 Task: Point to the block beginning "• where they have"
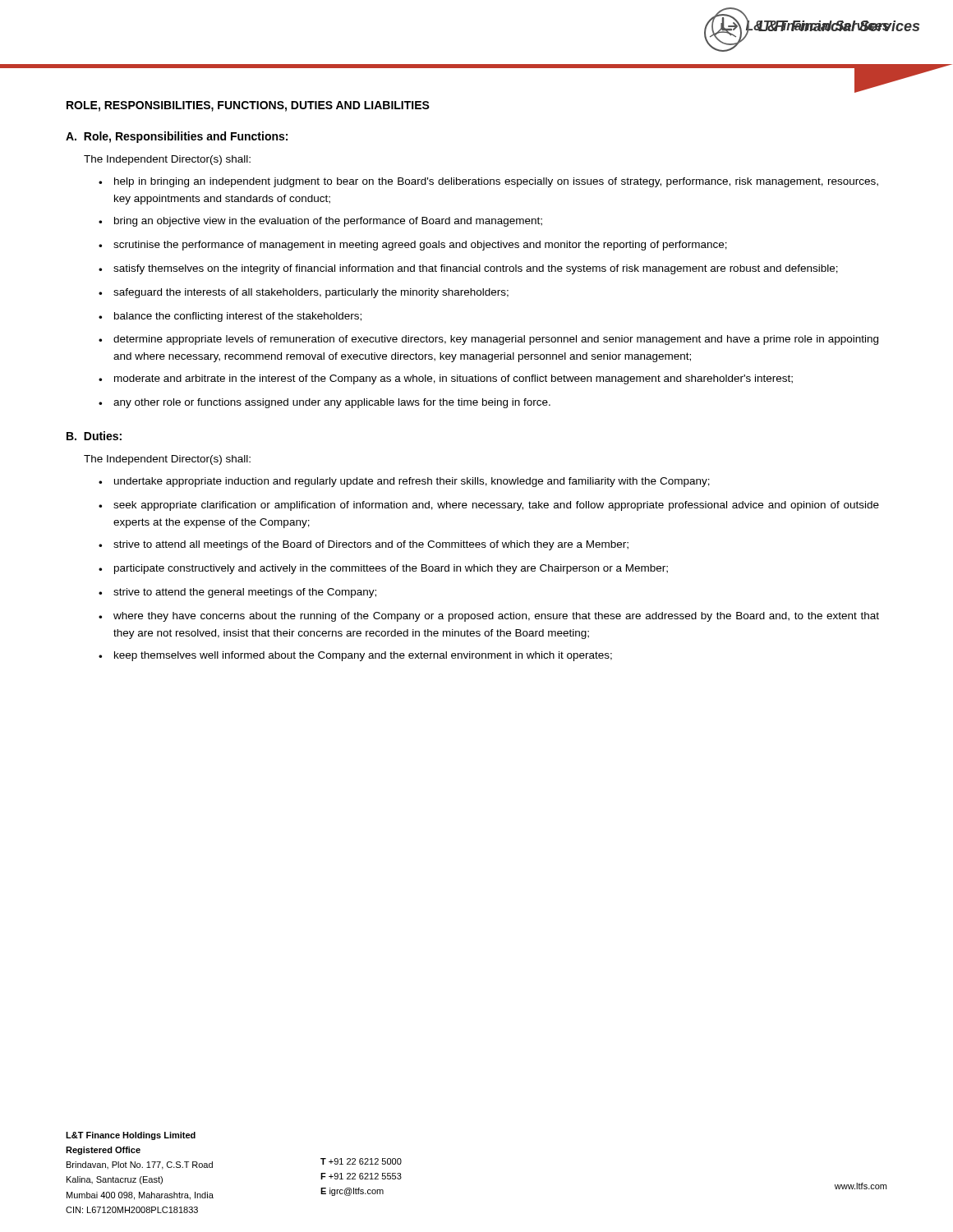(x=489, y=625)
